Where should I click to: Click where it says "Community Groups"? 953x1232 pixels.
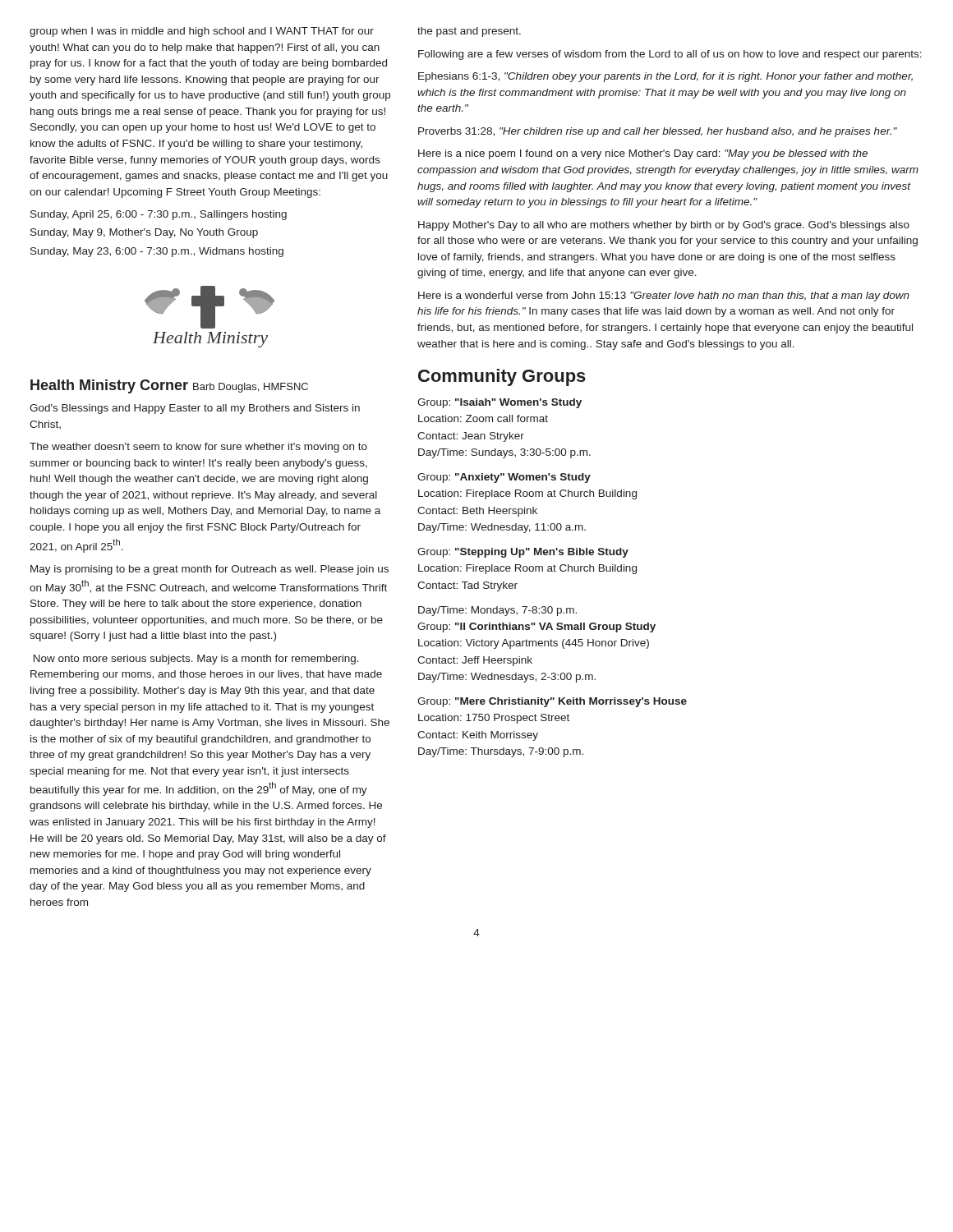[502, 377]
